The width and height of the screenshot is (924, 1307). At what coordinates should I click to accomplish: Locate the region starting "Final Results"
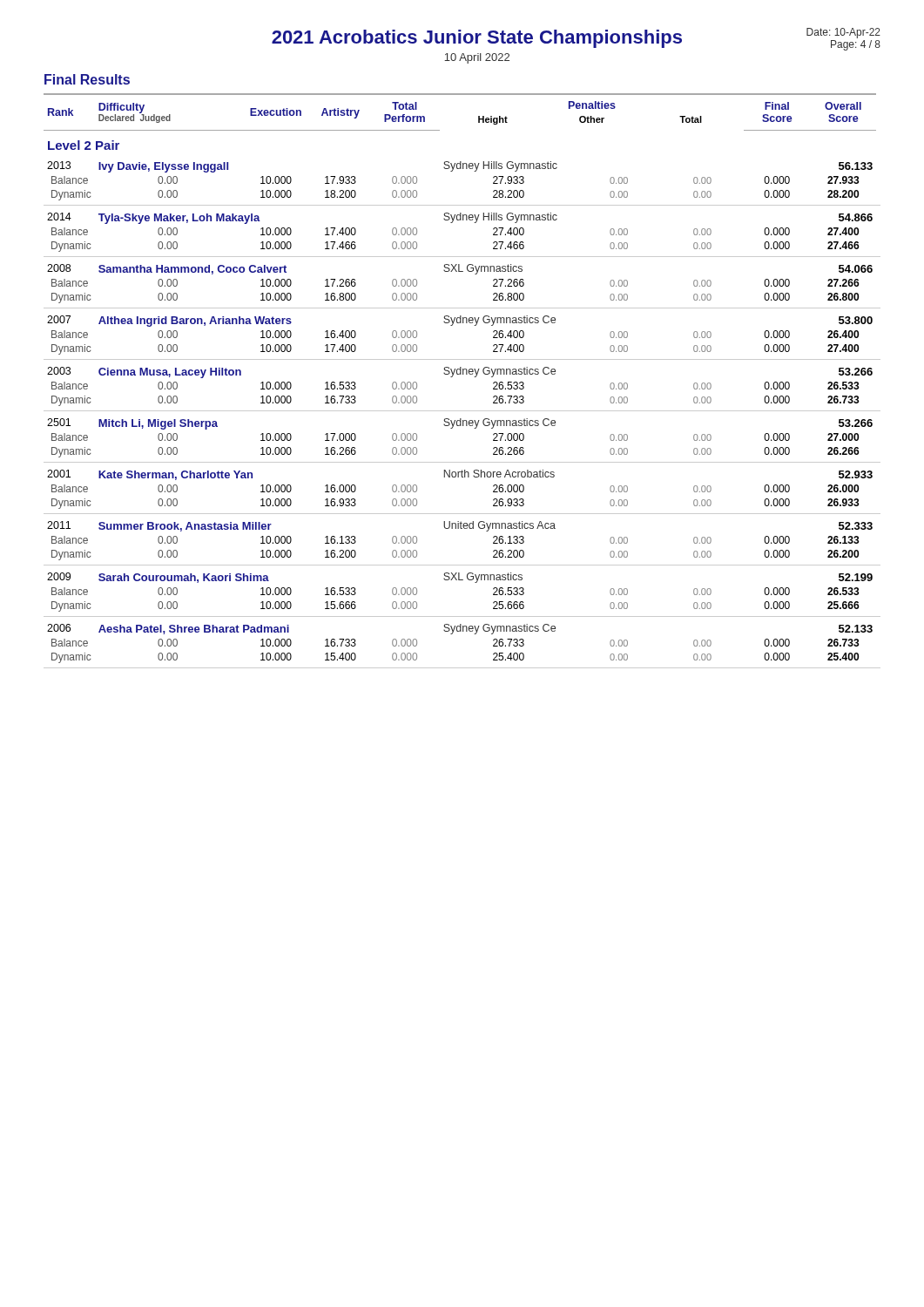click(x=87, y=80)
